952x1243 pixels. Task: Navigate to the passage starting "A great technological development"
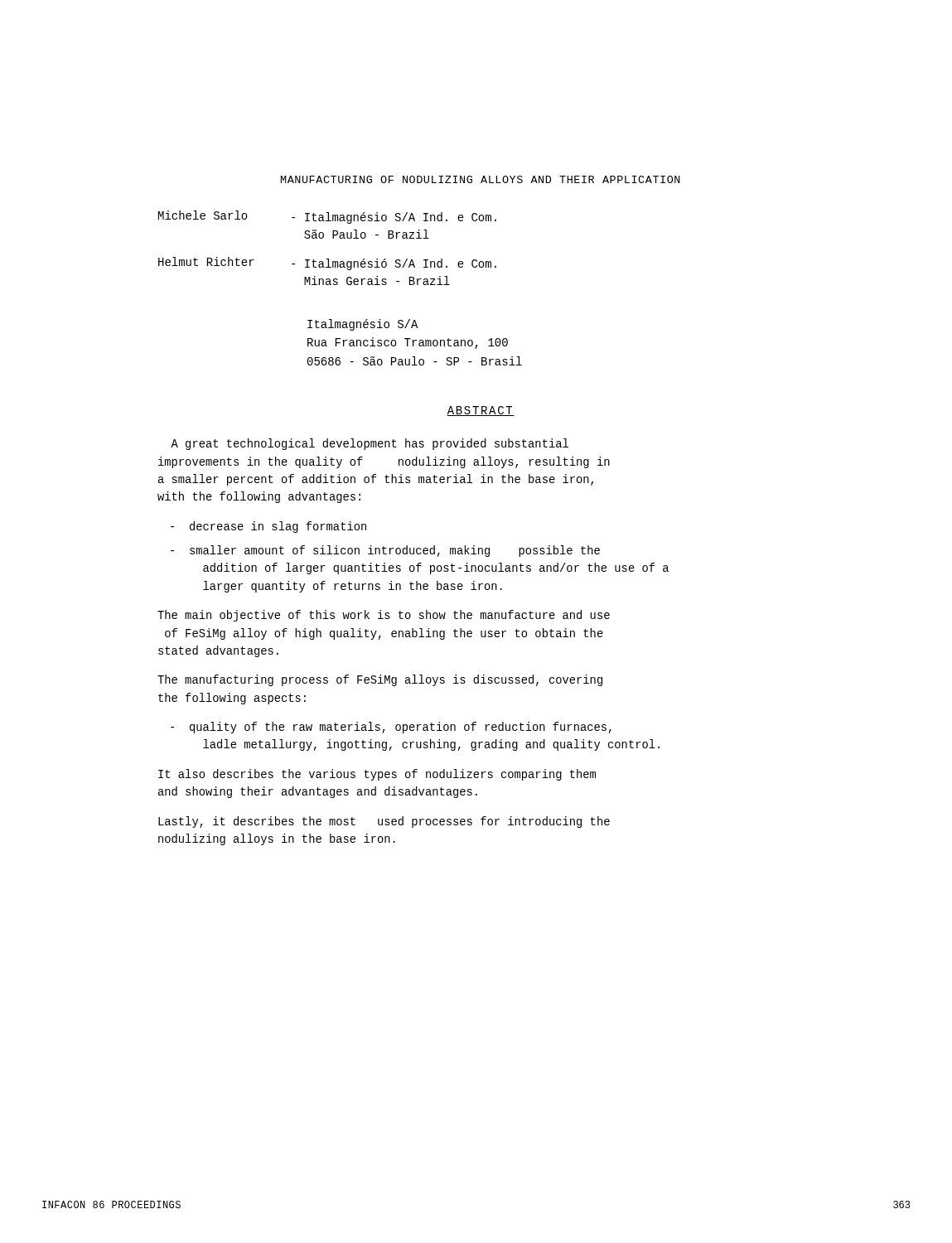pyautogui.click(x=384, y=471)
